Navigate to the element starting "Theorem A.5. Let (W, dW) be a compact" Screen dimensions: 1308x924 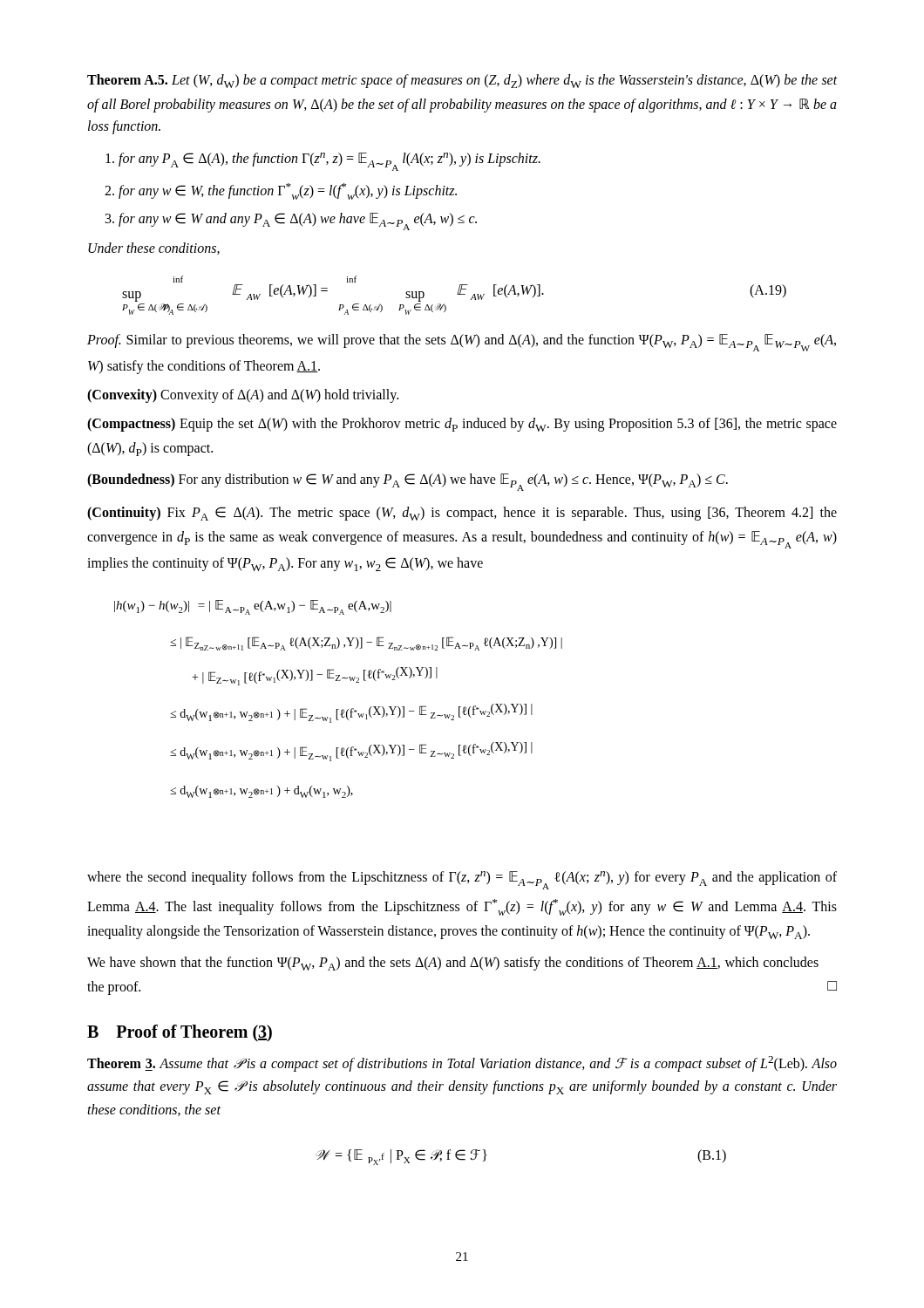coord(462,103)
